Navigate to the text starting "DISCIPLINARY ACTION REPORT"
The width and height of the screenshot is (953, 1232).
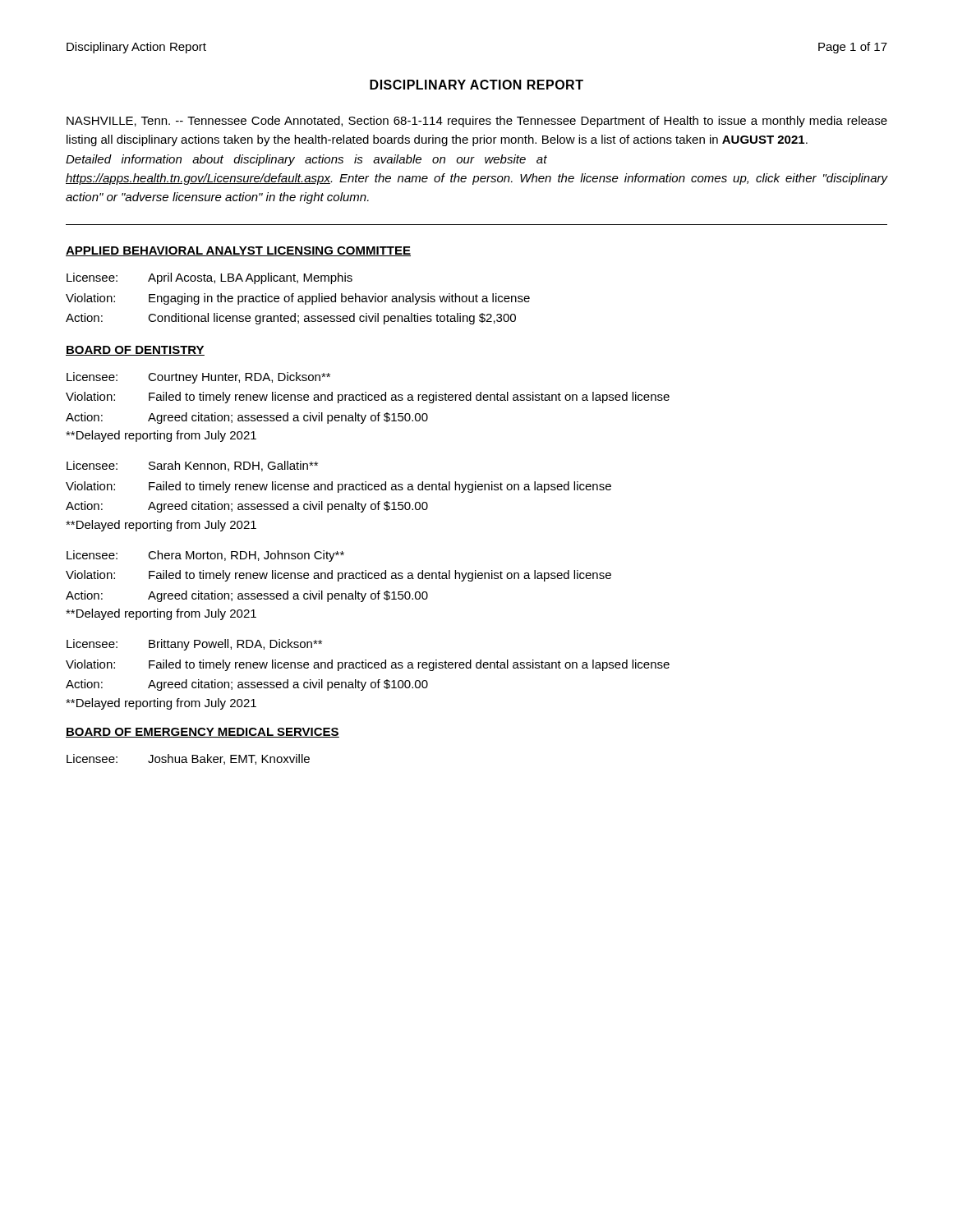tap(476, 85)
